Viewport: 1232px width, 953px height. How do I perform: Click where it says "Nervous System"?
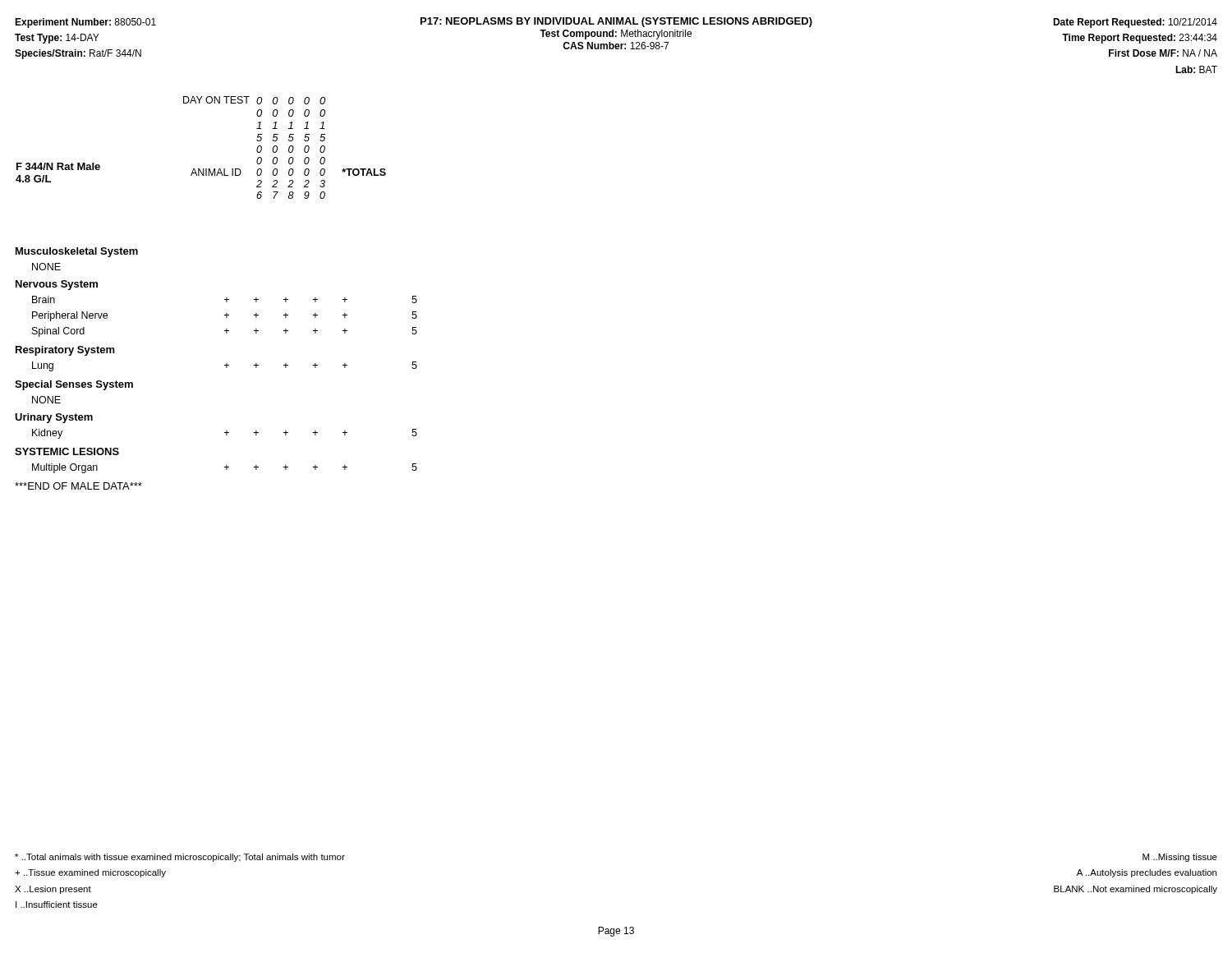[57, 284]
